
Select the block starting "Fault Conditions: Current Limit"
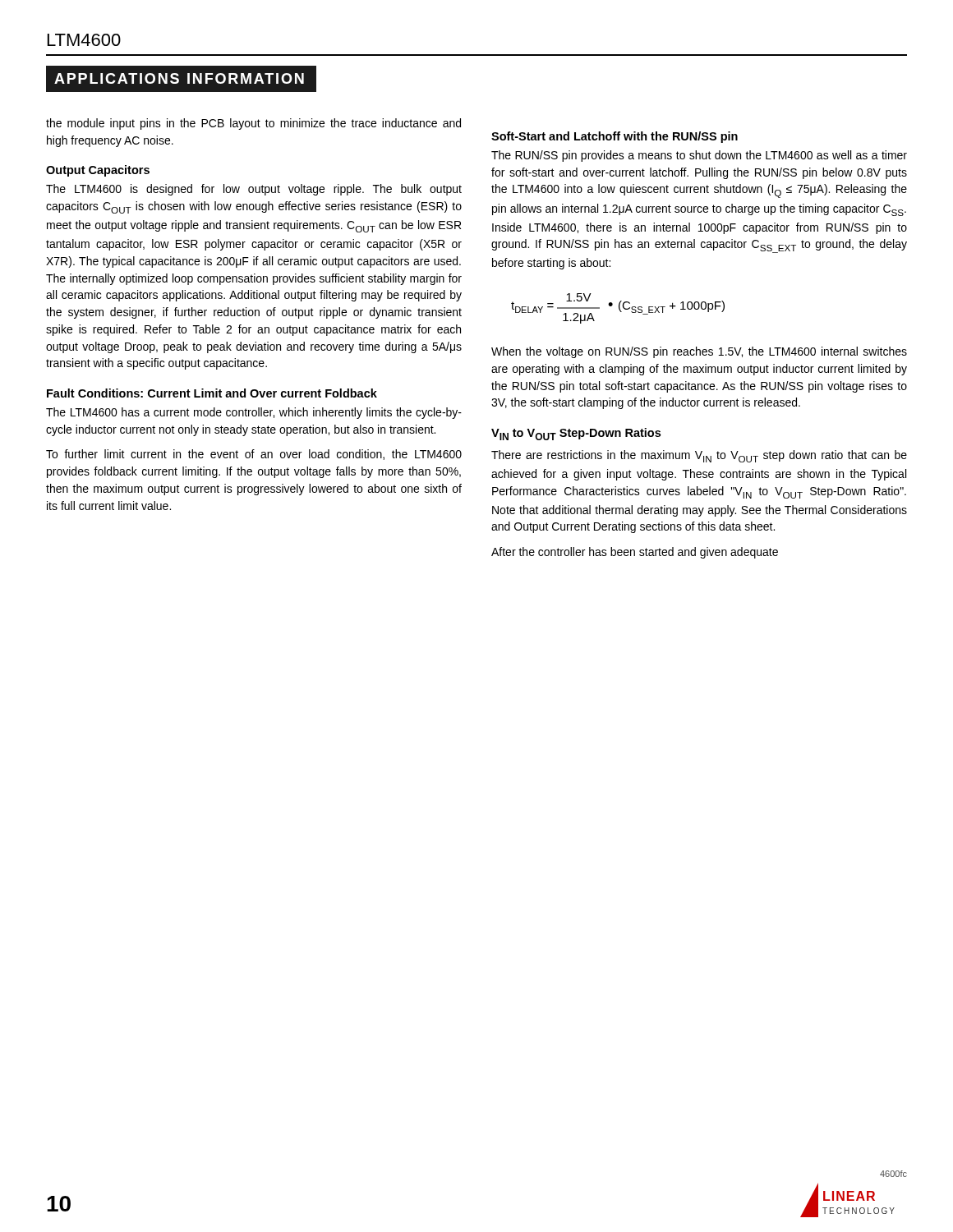point(211,393)
